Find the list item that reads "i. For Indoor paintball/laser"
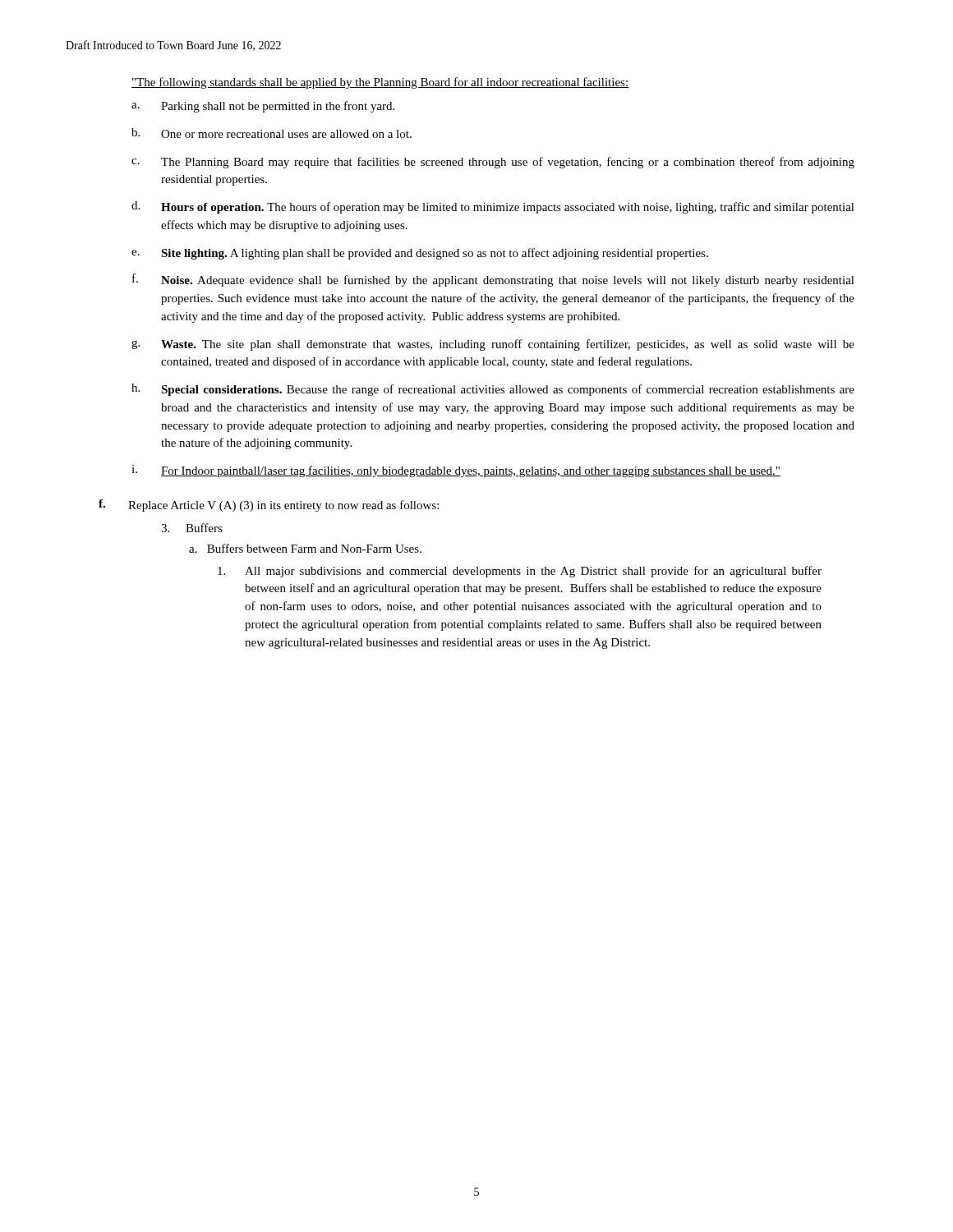Image resolution: width=953 pixels, height=1232 pixels. pos(493,471)
